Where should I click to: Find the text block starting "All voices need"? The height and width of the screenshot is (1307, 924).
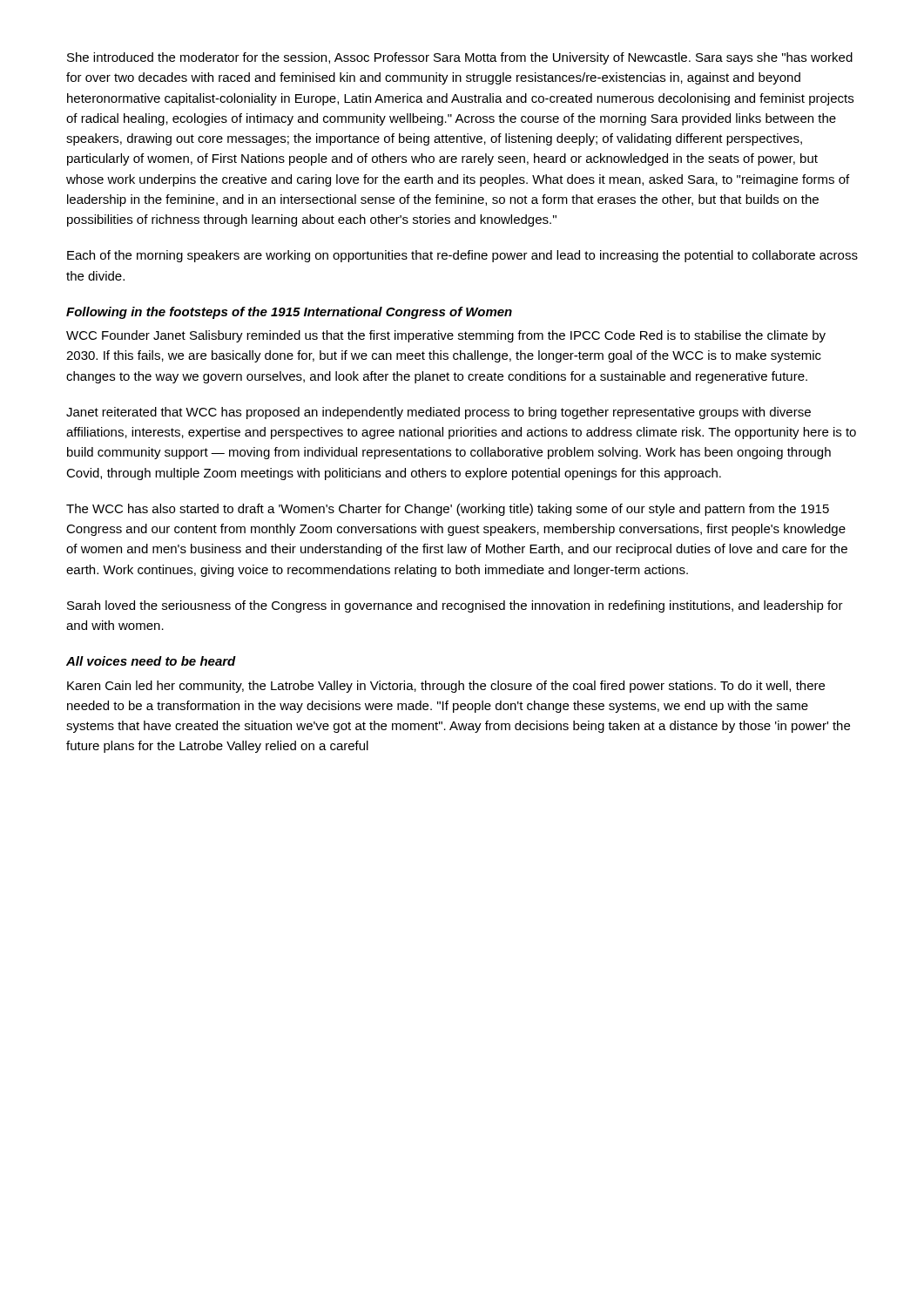tap(151, 661)
